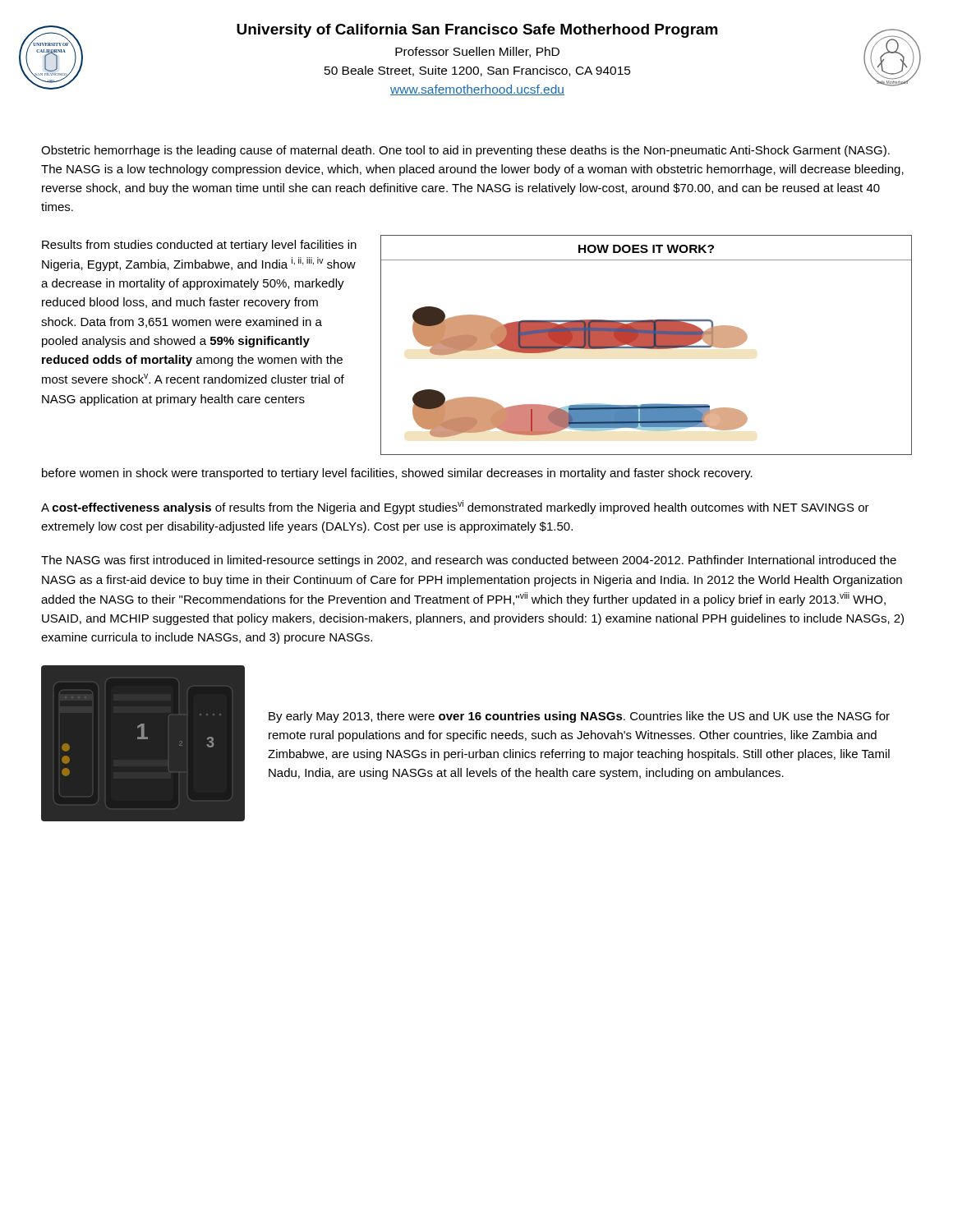Viewport: 953px width, 1232px height.
Task: Click on the text starting "Obstetric hemorrhage is"
Action: tap(473, 178)
